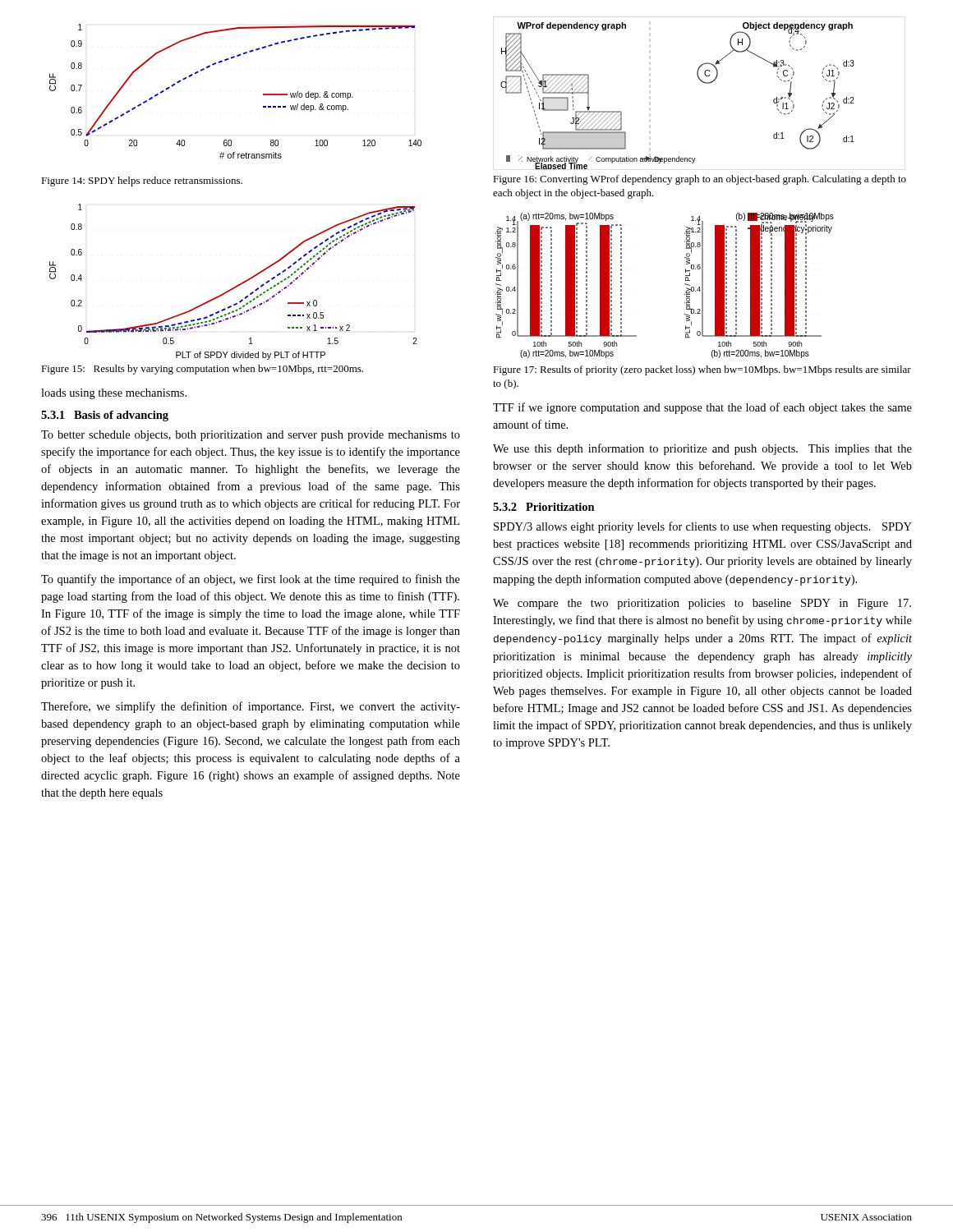Find the passage starting "Figure 15: Results by varying"
The image size is (953, 1232).
(203, 368)
